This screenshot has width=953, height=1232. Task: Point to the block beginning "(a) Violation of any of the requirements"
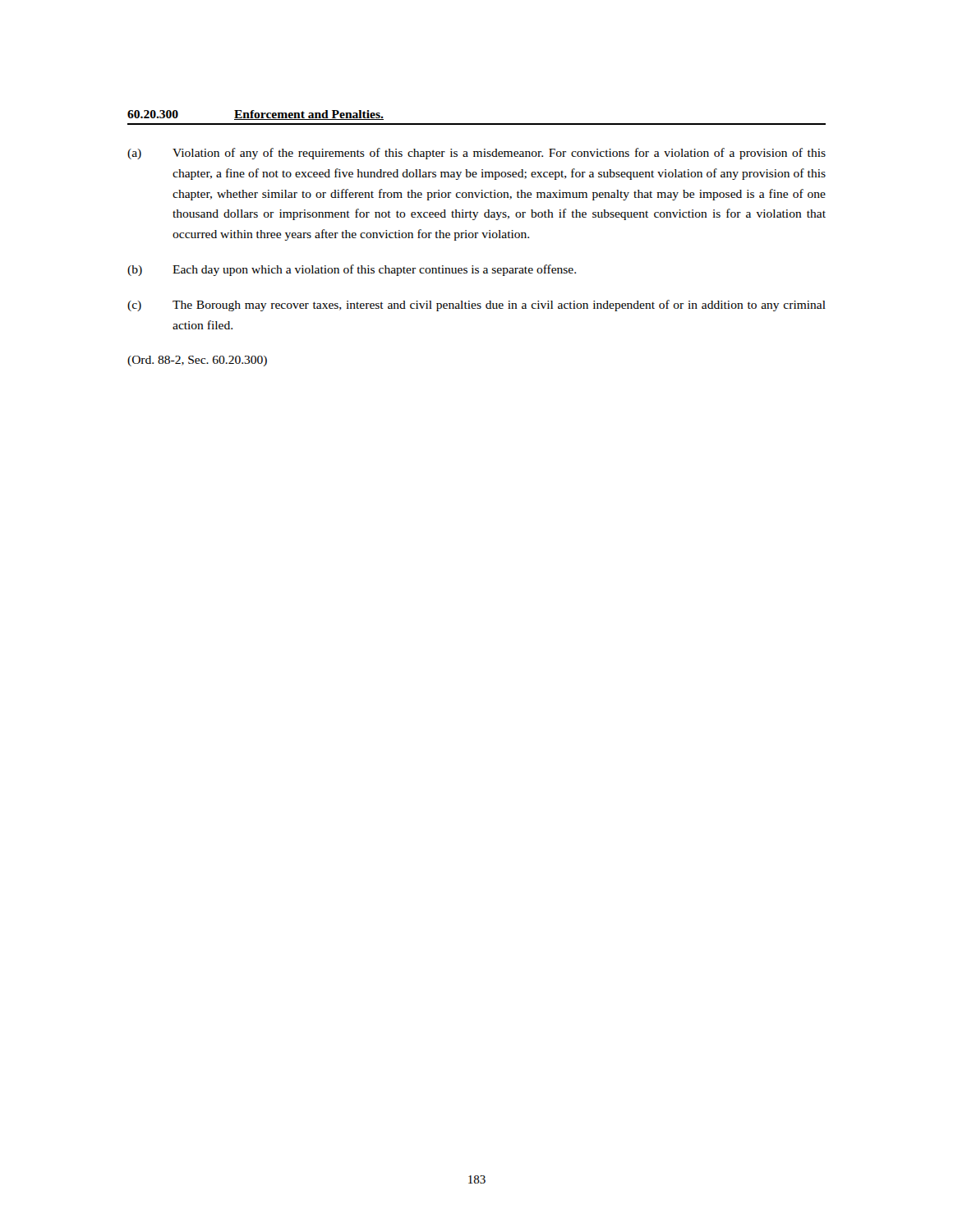(476, 194)
